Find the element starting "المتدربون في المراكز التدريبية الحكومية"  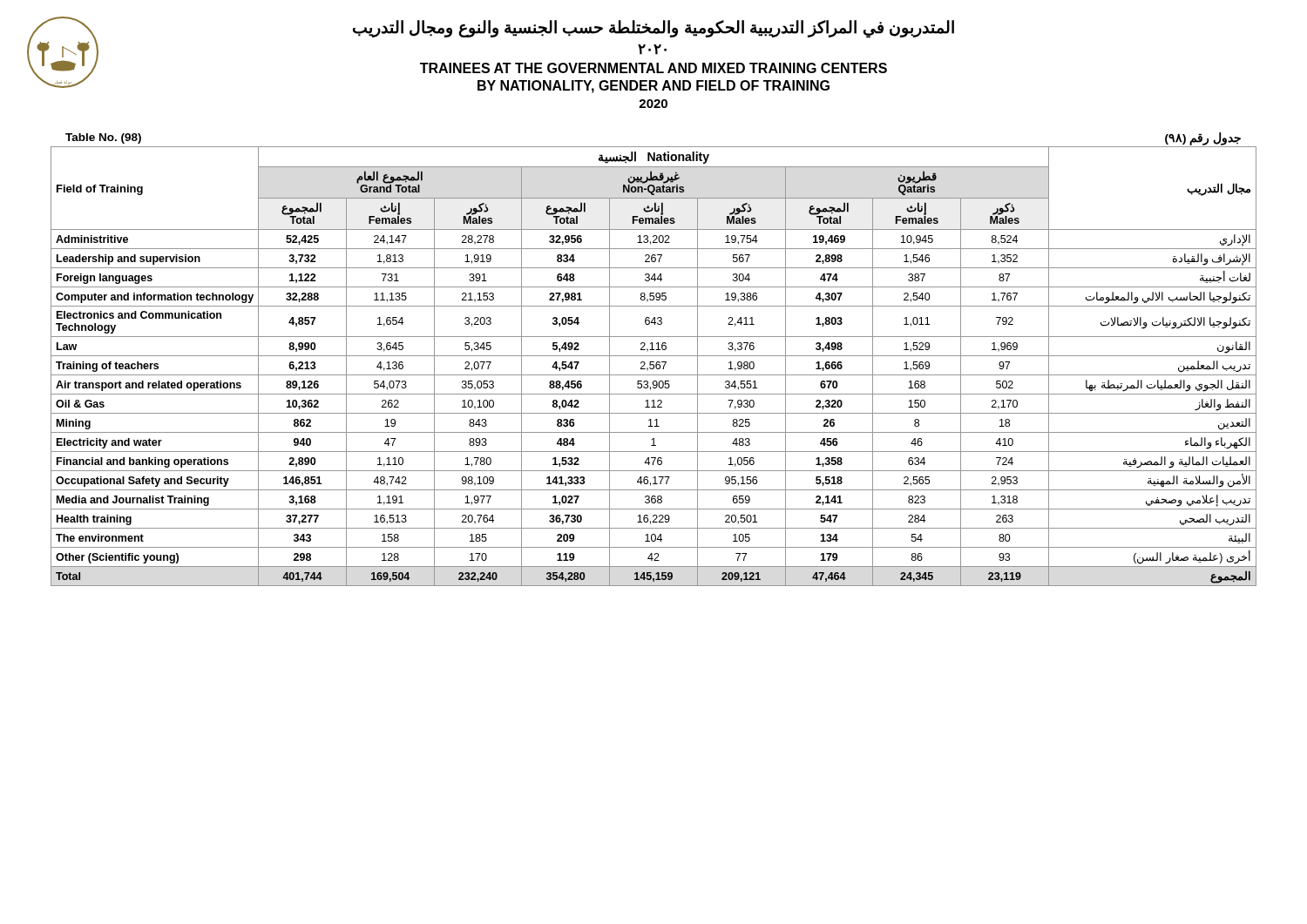point(654,27)
